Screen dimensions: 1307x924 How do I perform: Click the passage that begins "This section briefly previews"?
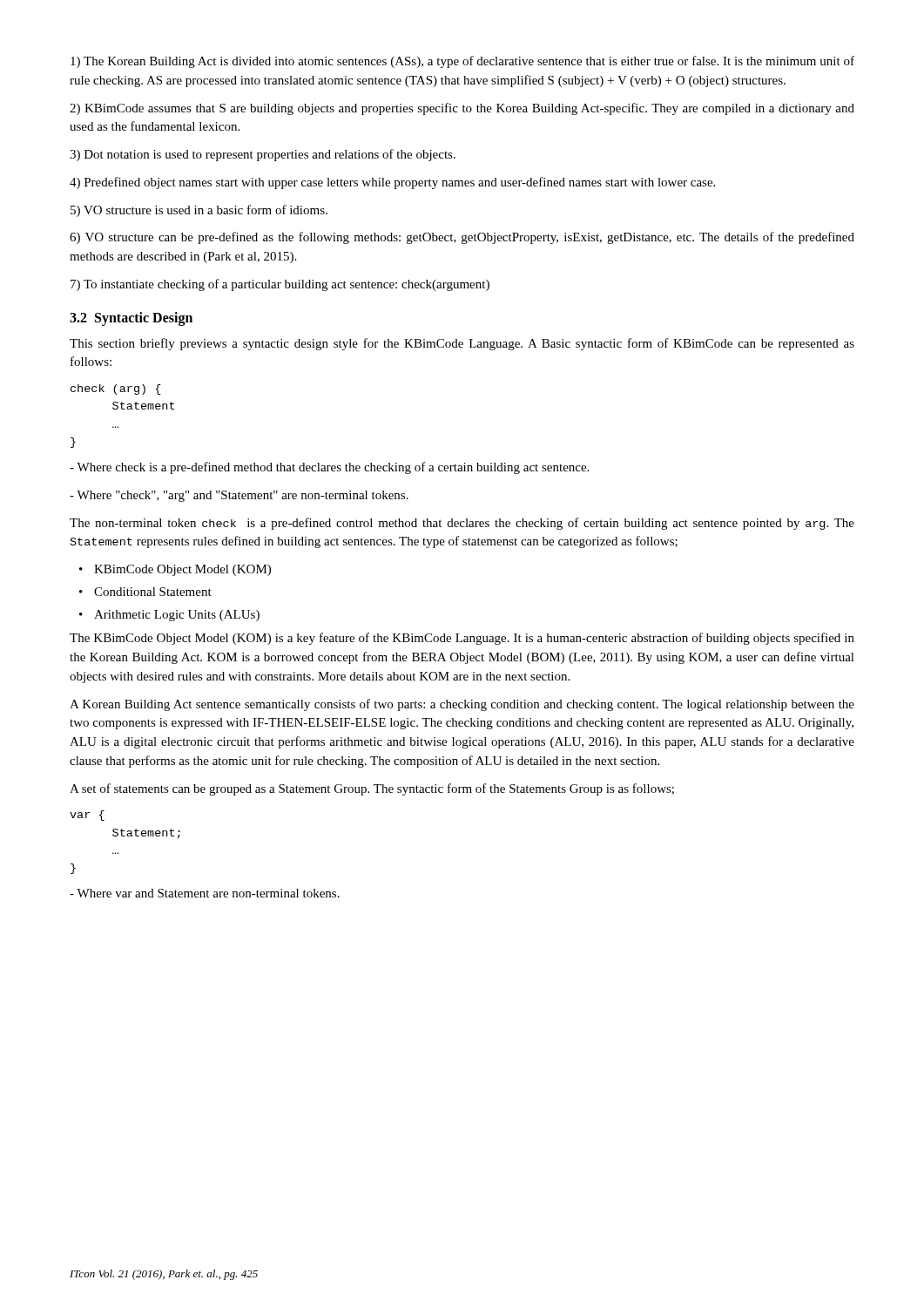pyautogui.click(x=462, y=353)
